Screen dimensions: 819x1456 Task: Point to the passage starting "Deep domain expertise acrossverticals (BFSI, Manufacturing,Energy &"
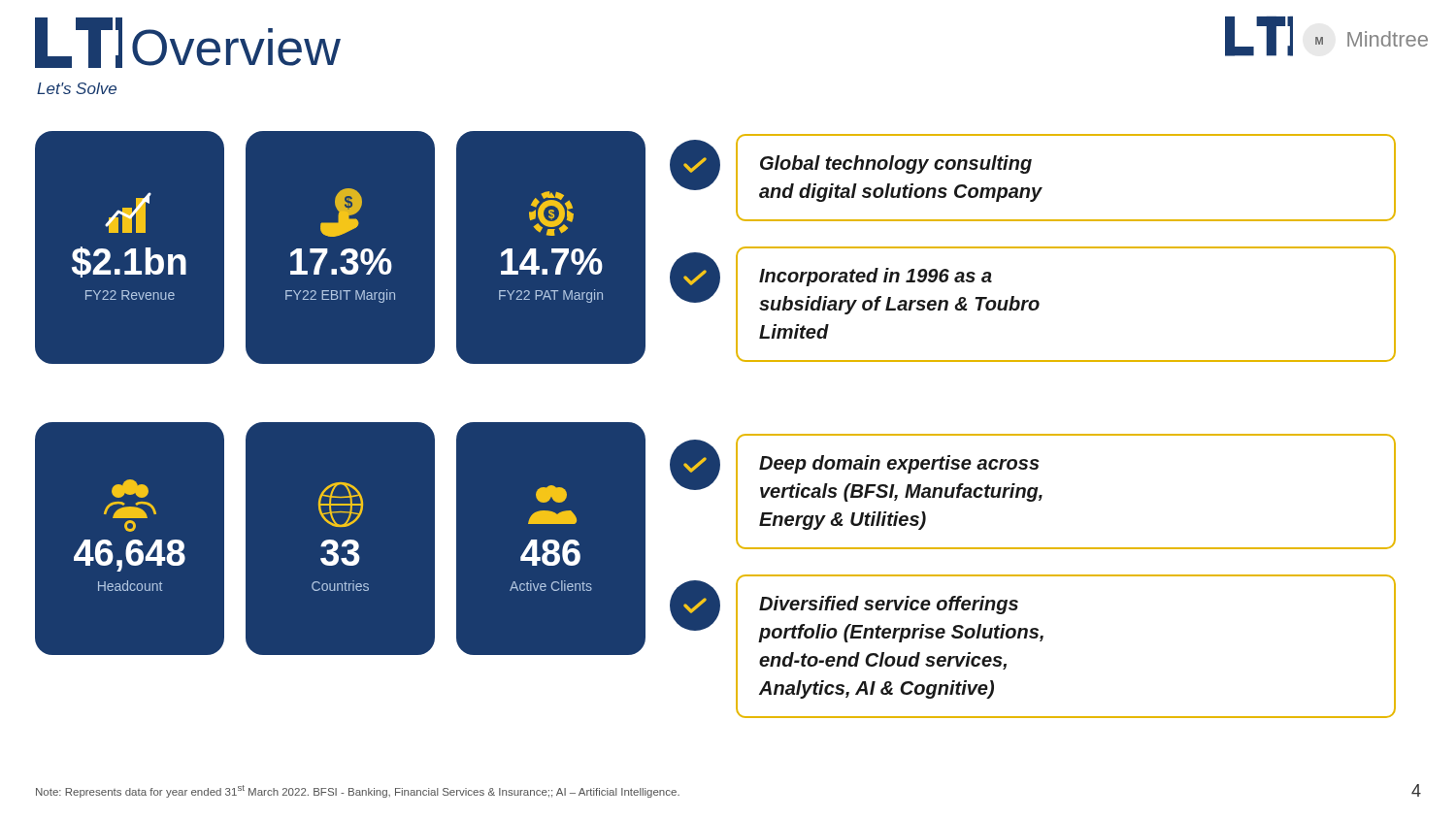click(x=1033, y=576)
